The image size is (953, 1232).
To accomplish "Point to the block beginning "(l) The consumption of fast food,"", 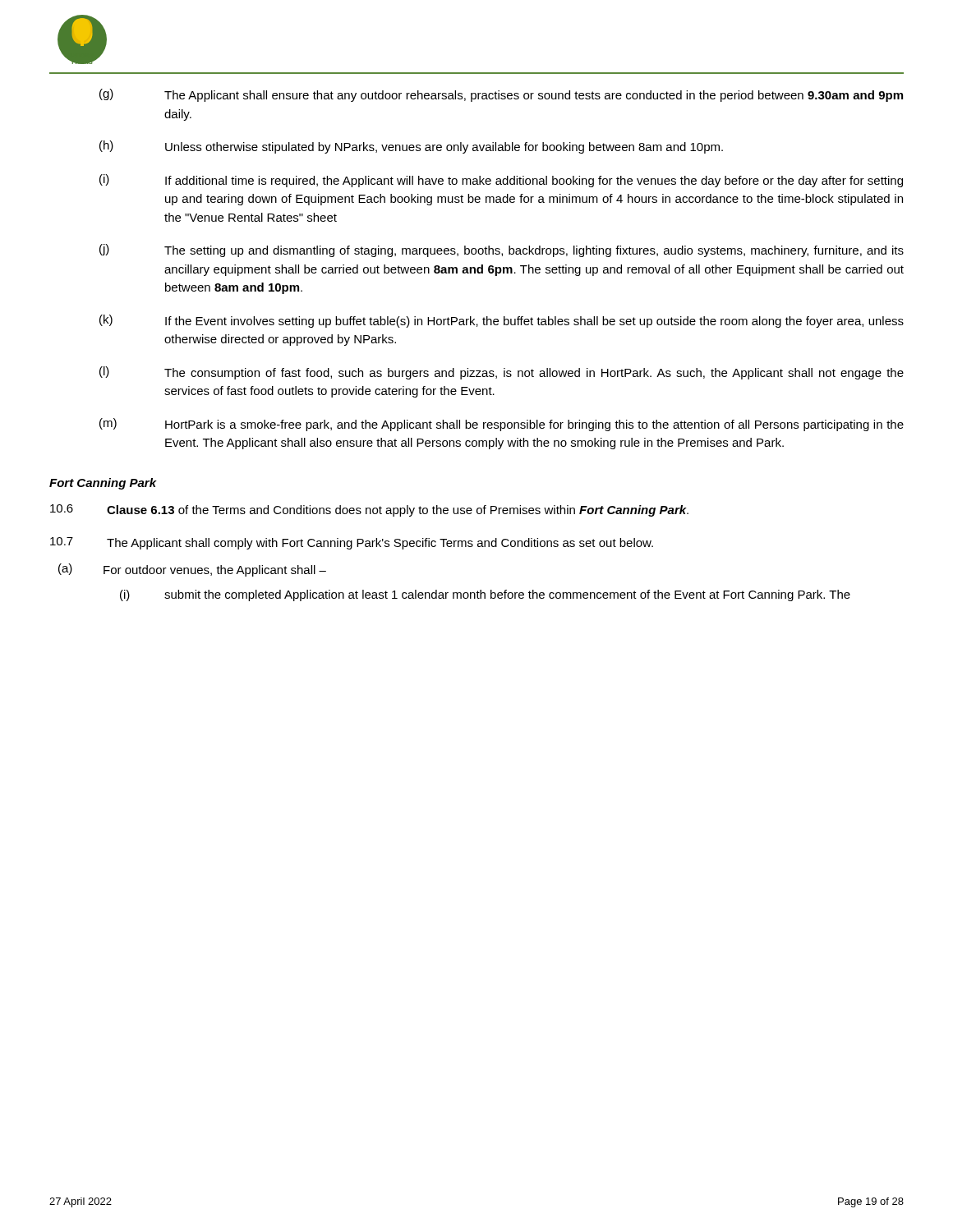I will [x=476, y=382].
